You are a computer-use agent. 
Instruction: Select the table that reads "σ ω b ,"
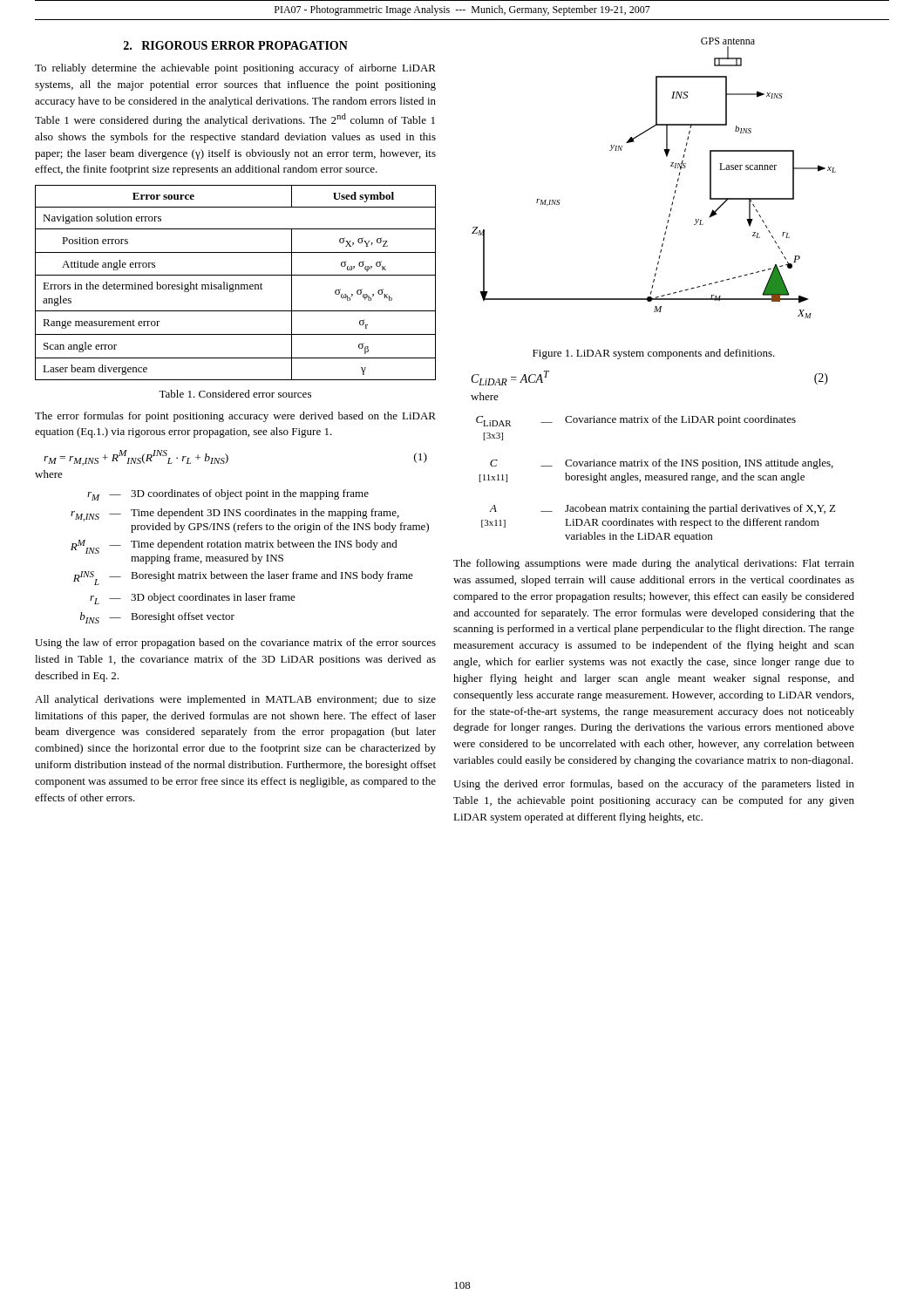pyautogui.click(x=235, y=282)
